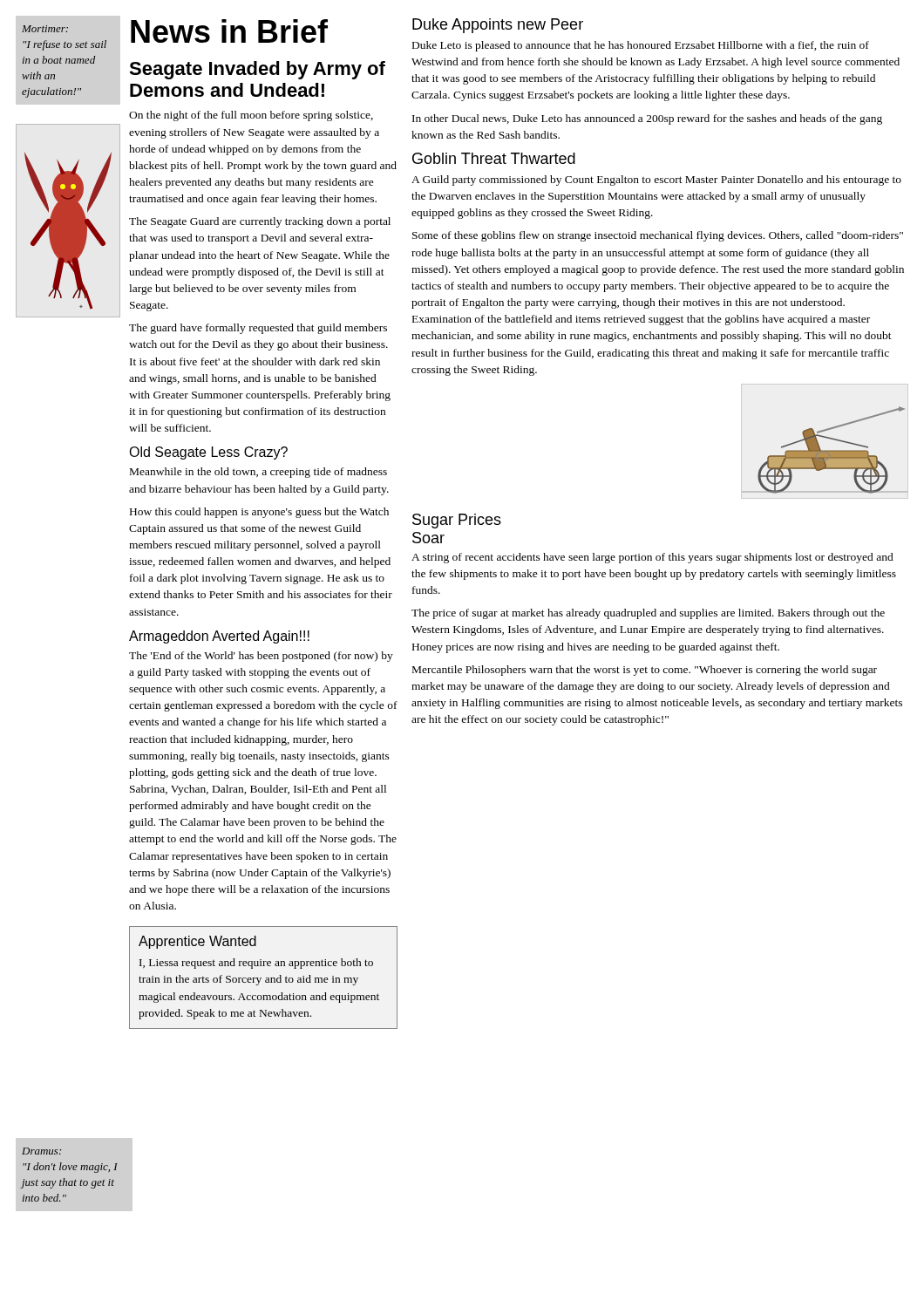Find "Duke Appoints new Peer" on this page
Screen dimensions: 1308x924
(x=497, y=24)
